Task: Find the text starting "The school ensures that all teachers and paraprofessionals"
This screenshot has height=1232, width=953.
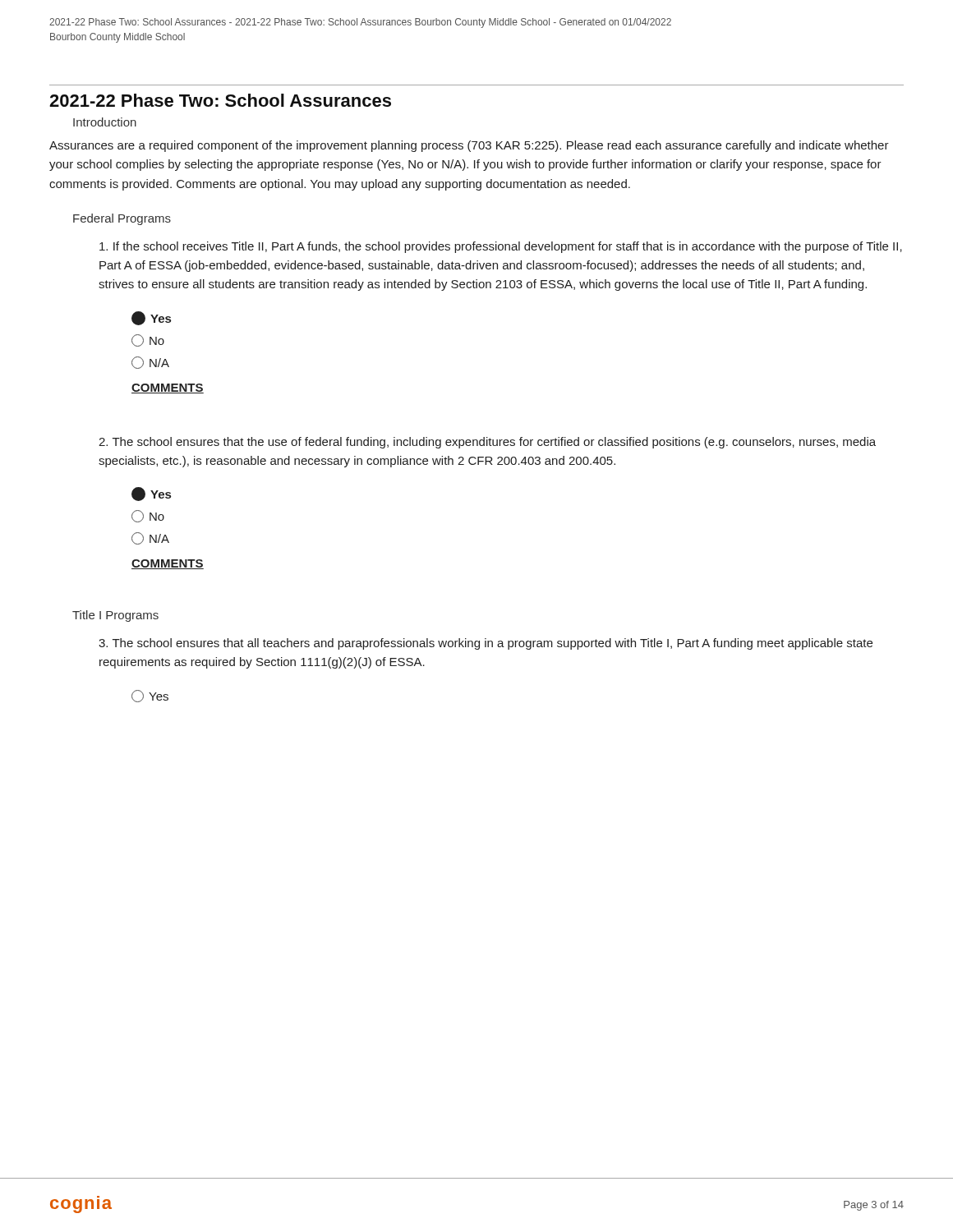Action: [486, 652]
